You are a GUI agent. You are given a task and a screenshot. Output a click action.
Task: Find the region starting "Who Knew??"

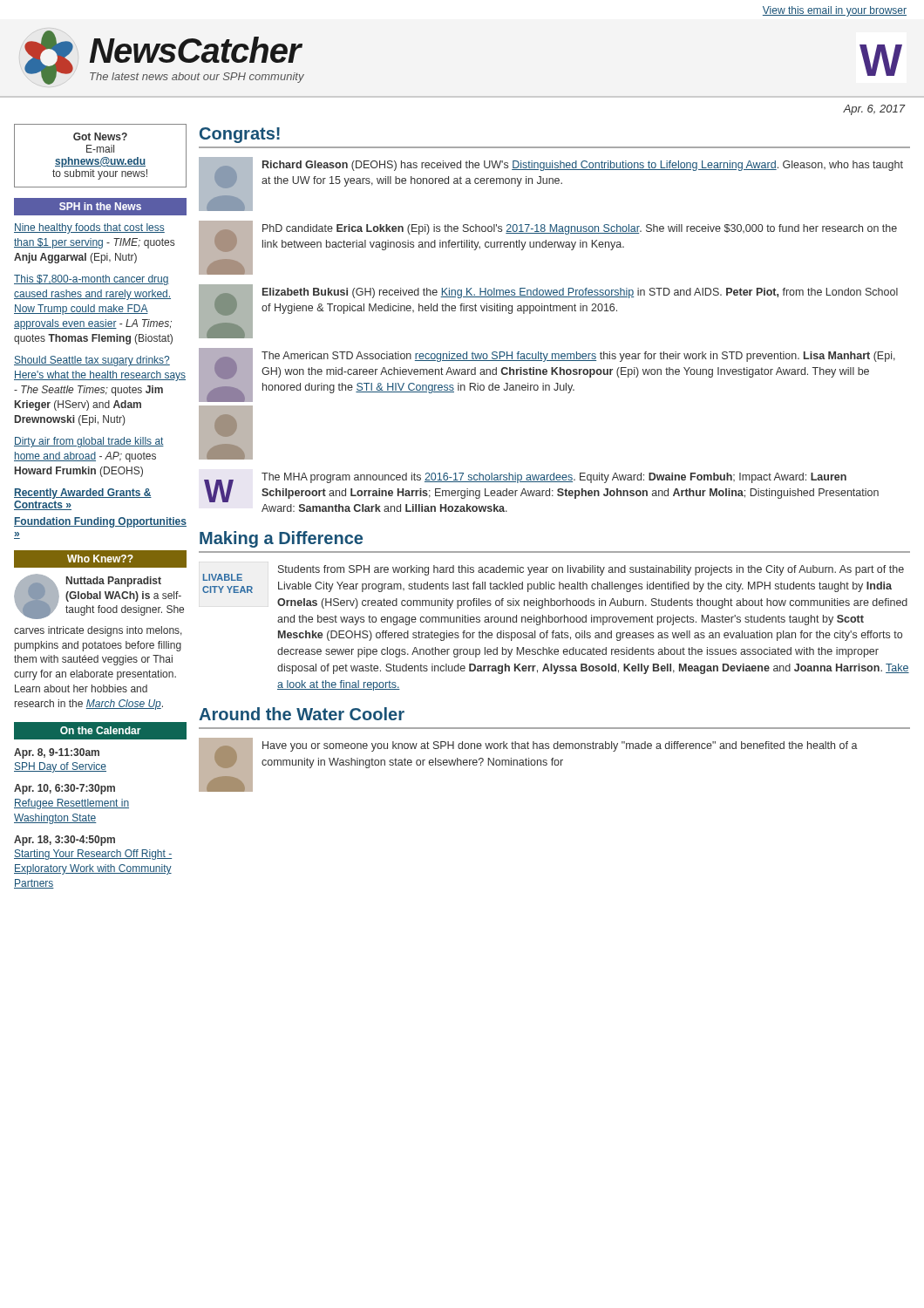tap(100, 559)
